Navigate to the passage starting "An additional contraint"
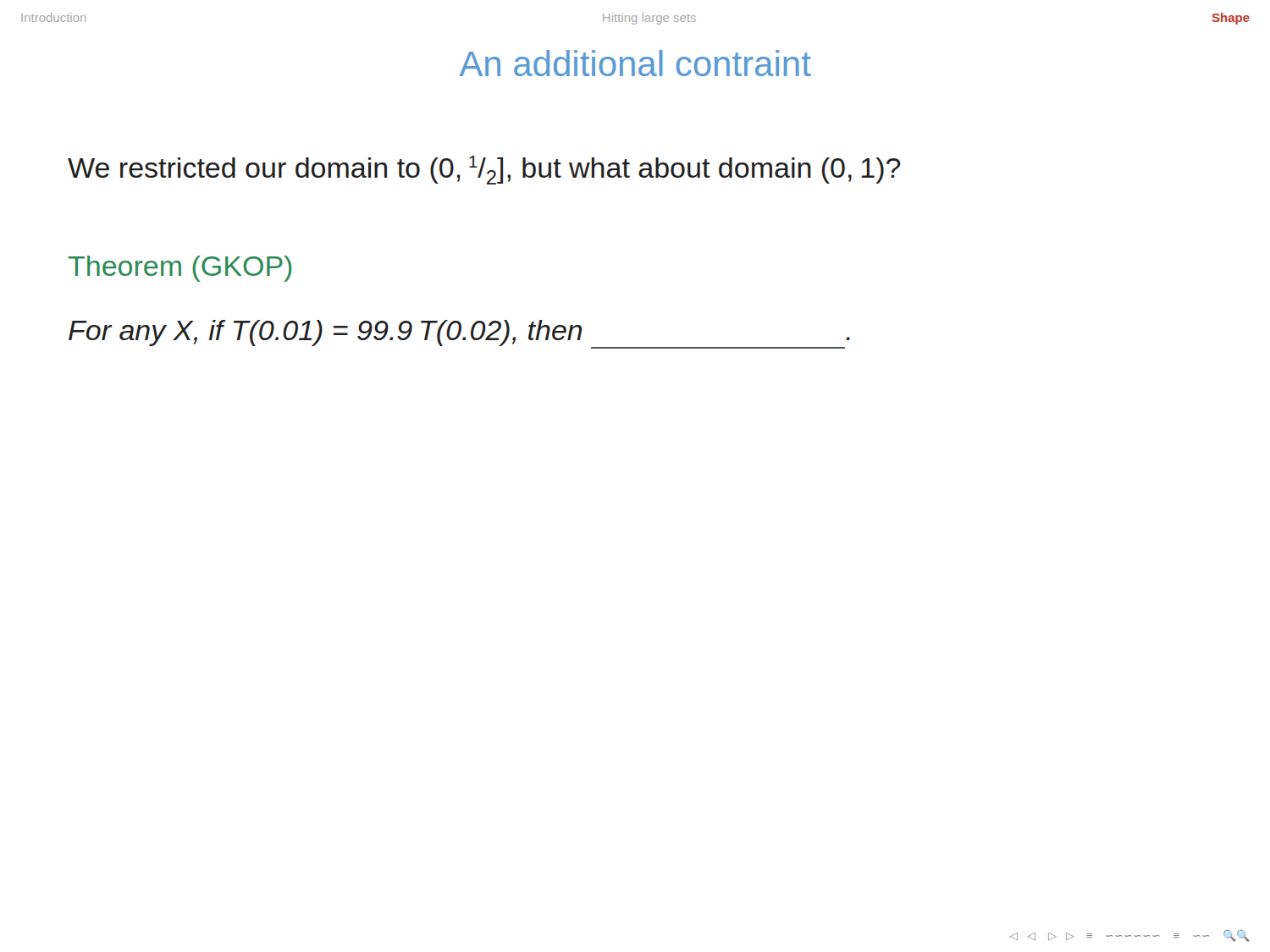The width and height of the screenshot is (1270, 952). click(635, 64)
